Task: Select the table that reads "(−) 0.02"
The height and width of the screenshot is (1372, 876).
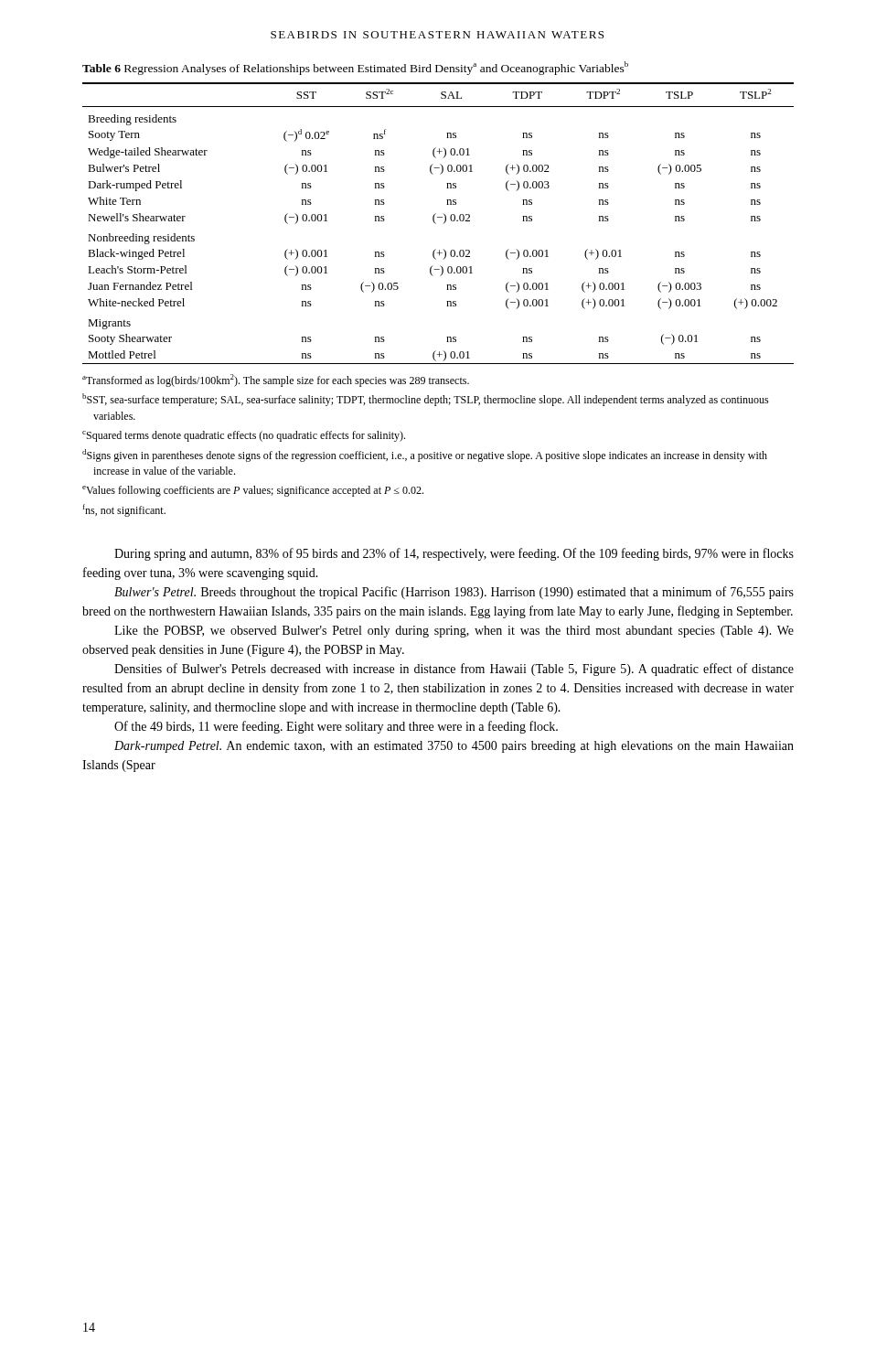Action: 438,225
